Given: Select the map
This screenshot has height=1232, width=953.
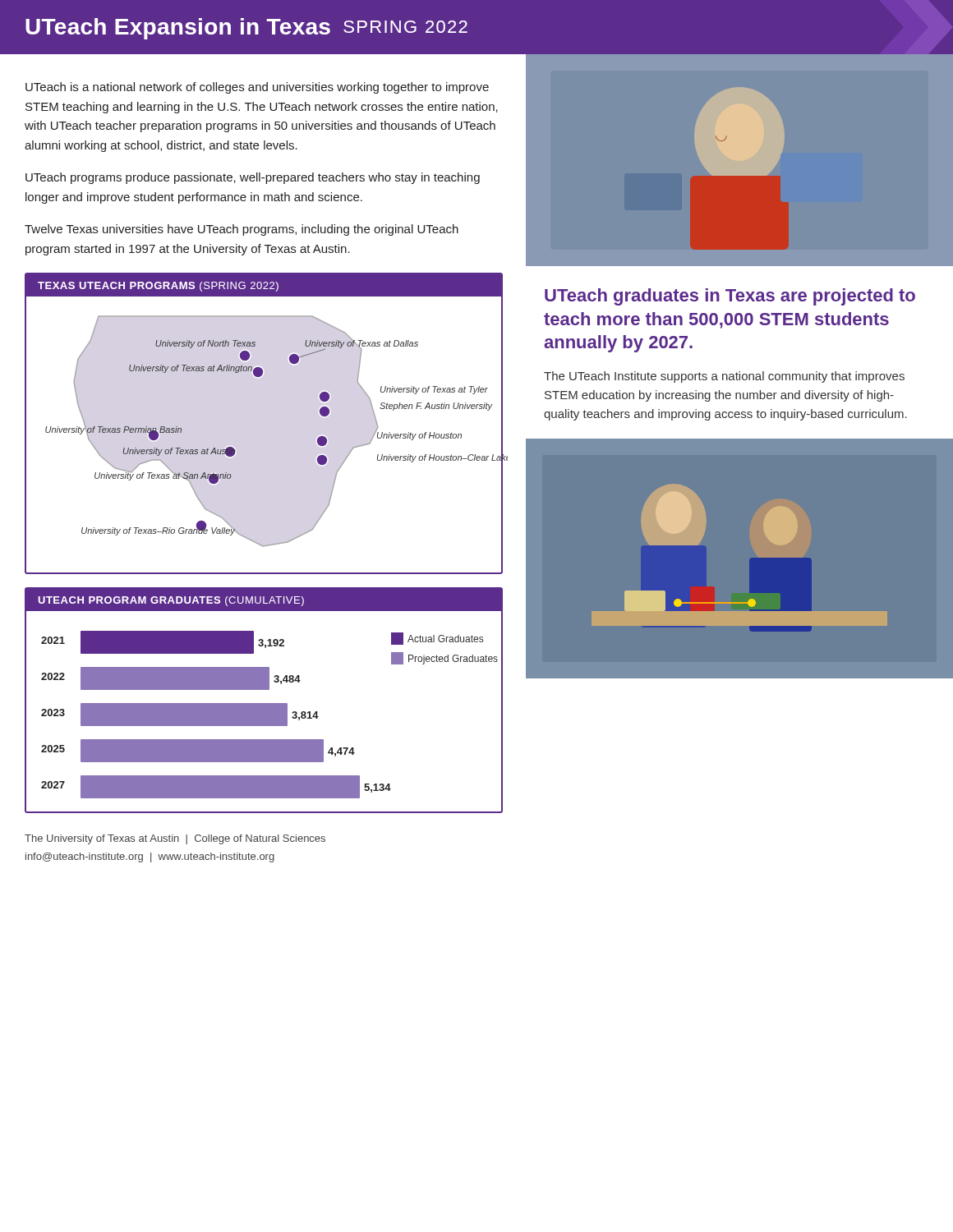Looking at the screenshot, I should [x=264, y=424].
